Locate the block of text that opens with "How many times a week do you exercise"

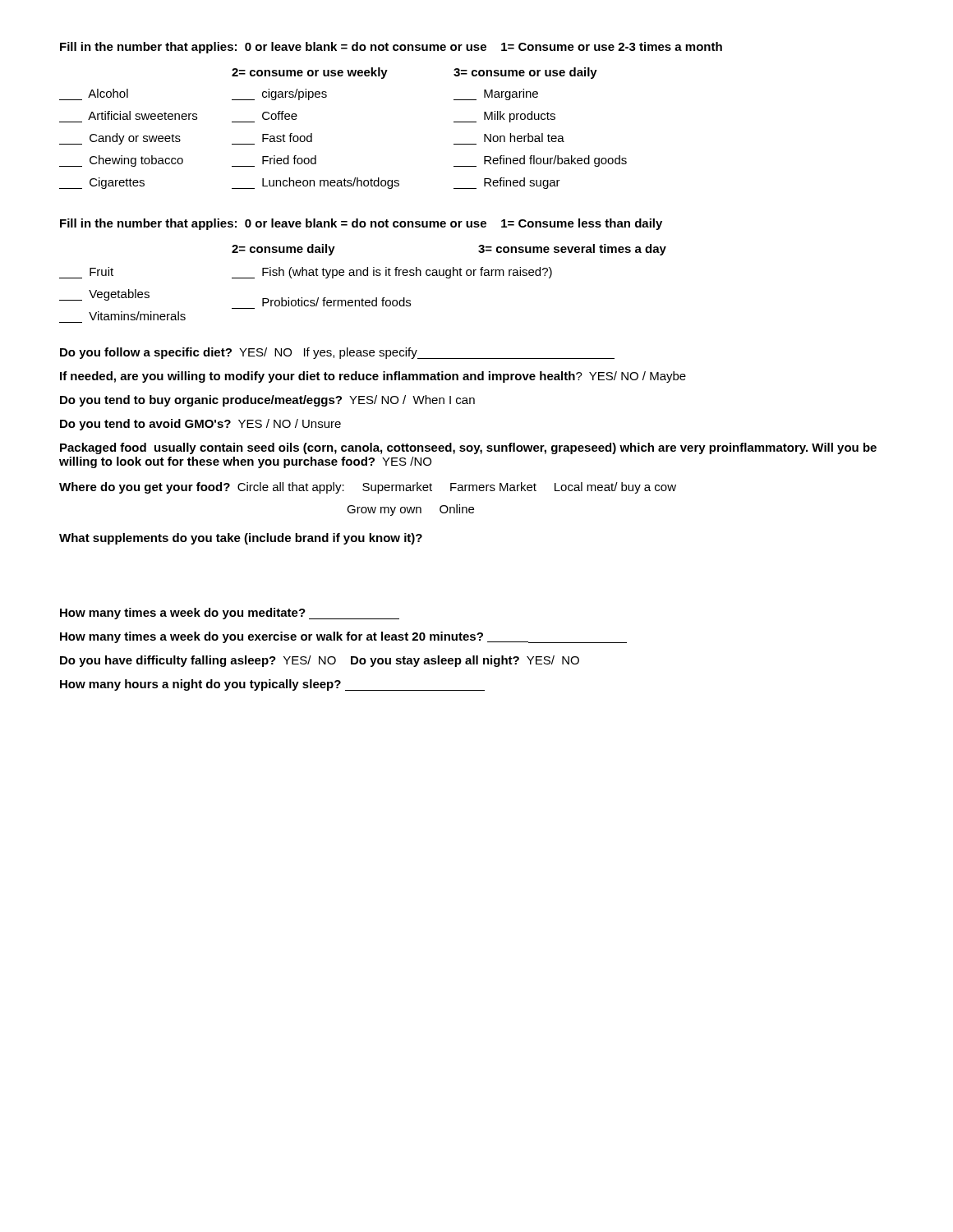point(343,636)
